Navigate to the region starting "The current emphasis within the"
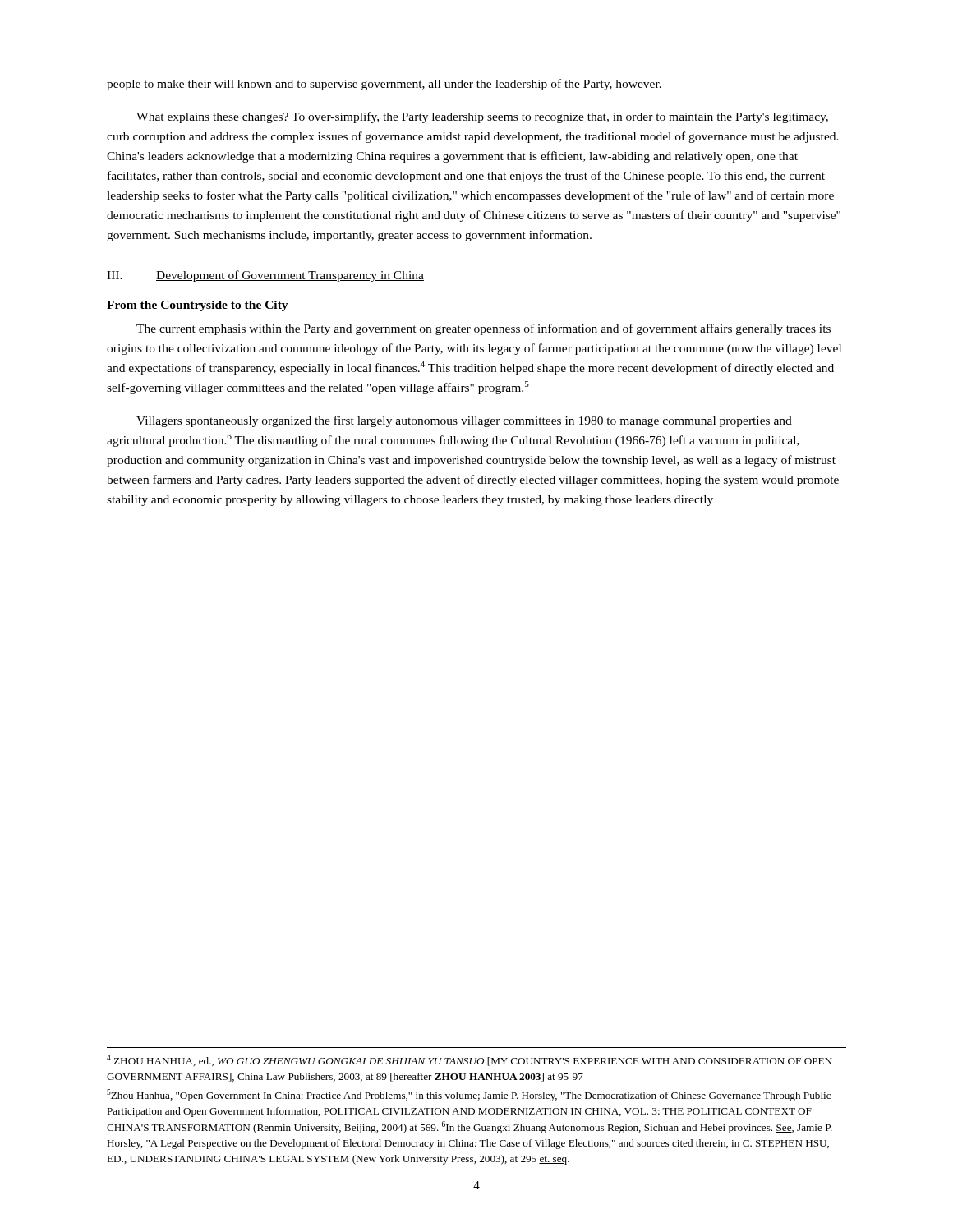This screenshot has height=1232, width=953. [474, 358]
